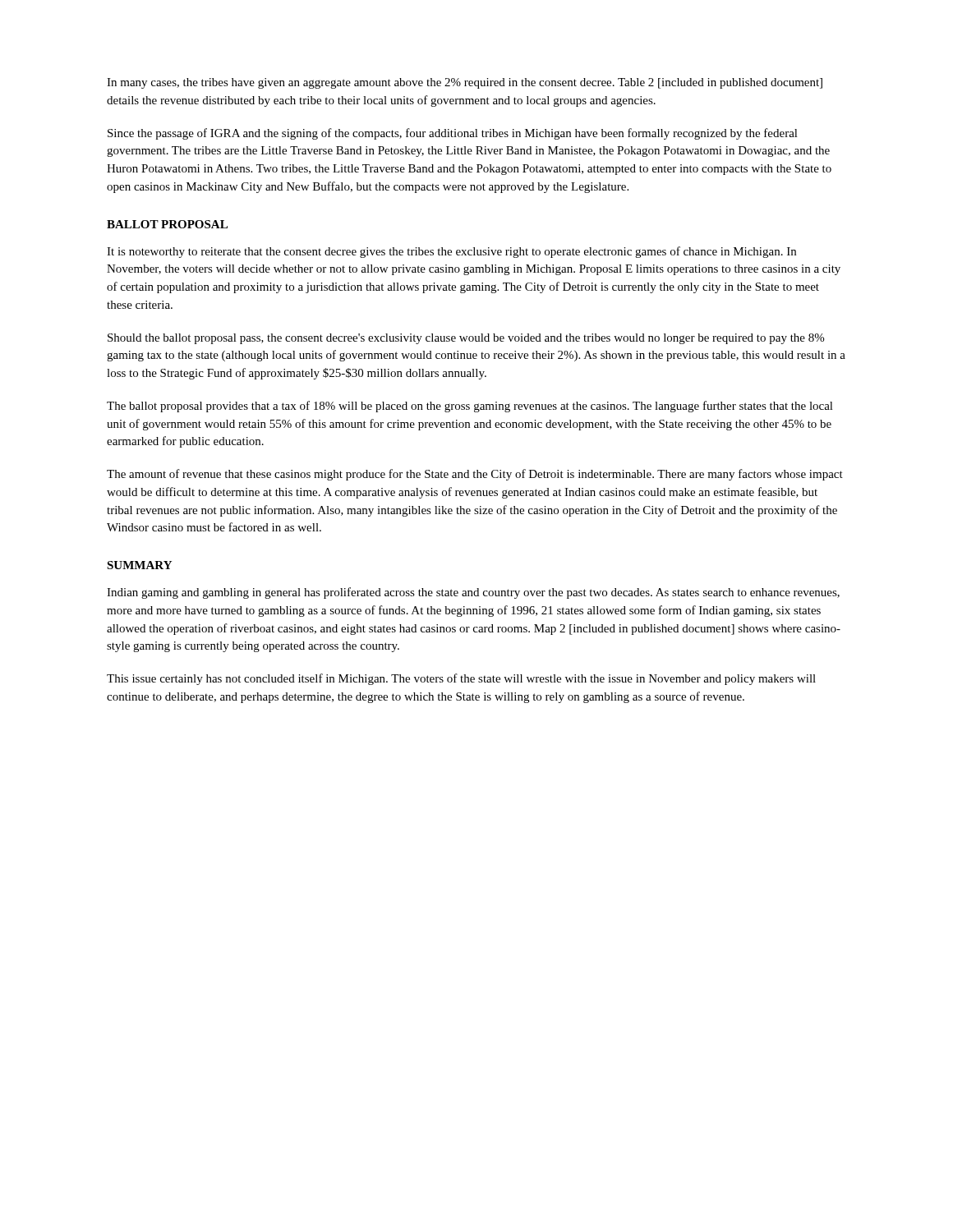Navigate to the text starting "Since the passage of IGRA and the signing"
Screen dimensions: 1232x953
tap(469, 159)
